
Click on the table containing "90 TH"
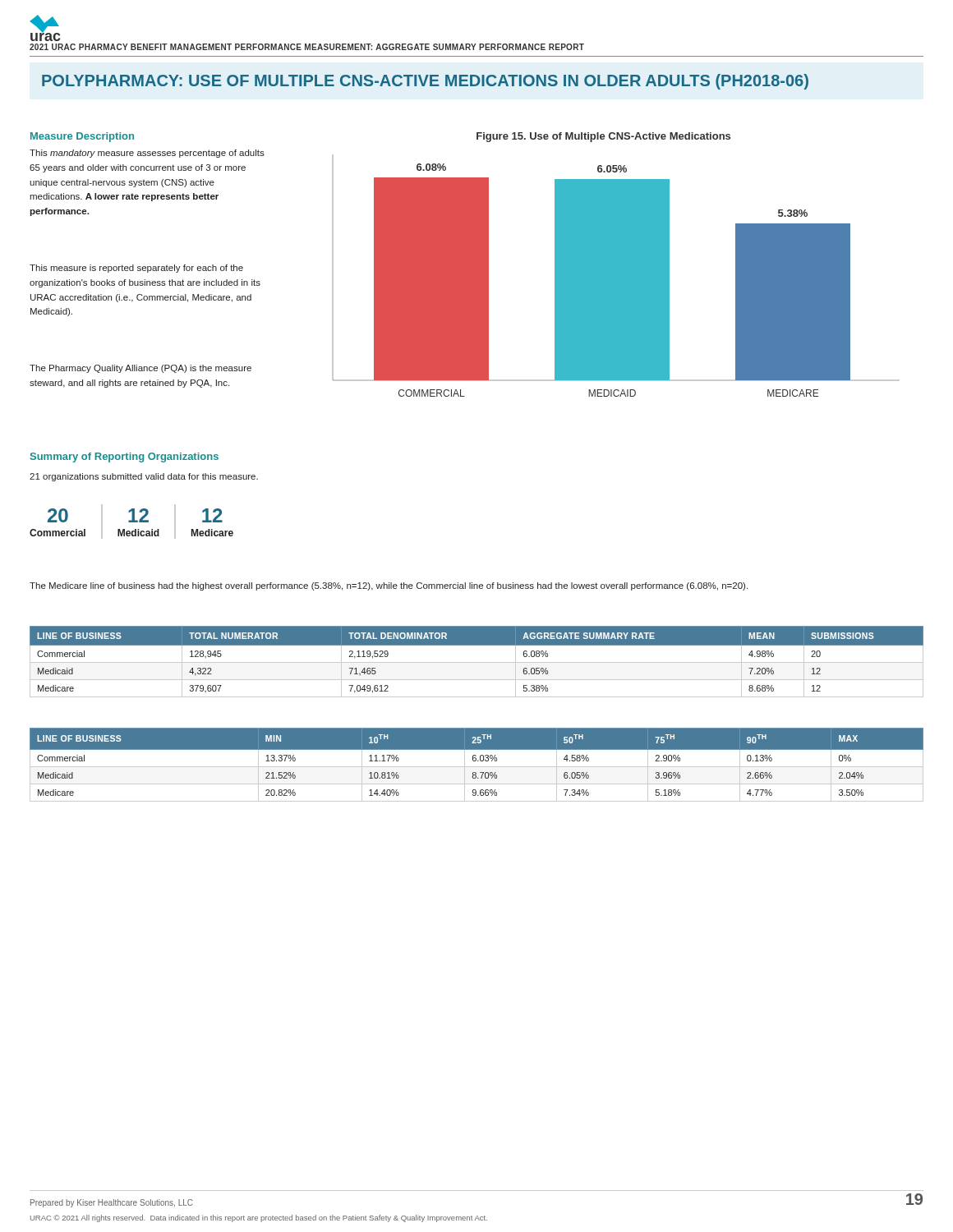coord(476,764)
